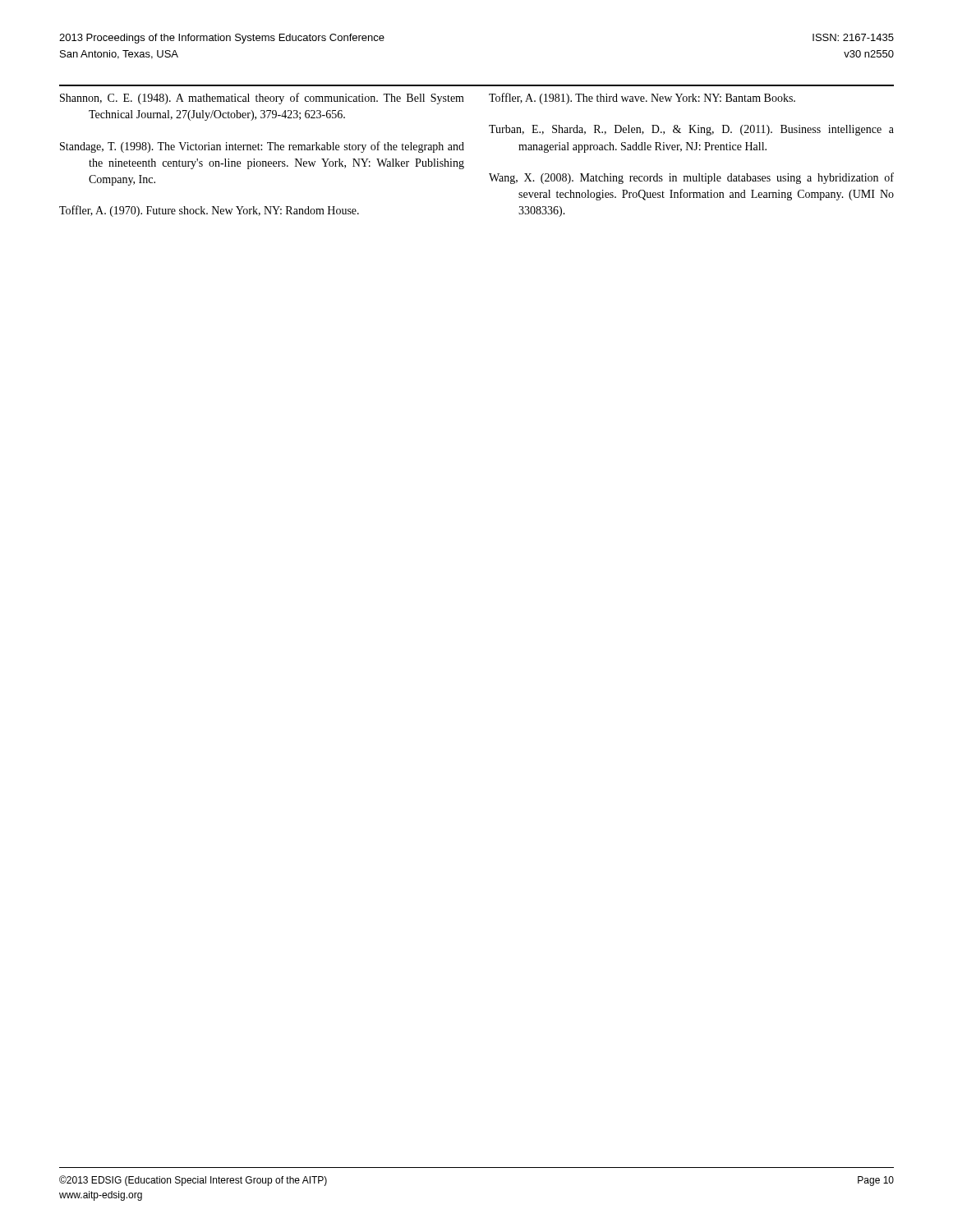
Task: Navigate to the text starting "Wang, X. (2008). Matching records in multiple databases"
Action: tap(691, 194)
